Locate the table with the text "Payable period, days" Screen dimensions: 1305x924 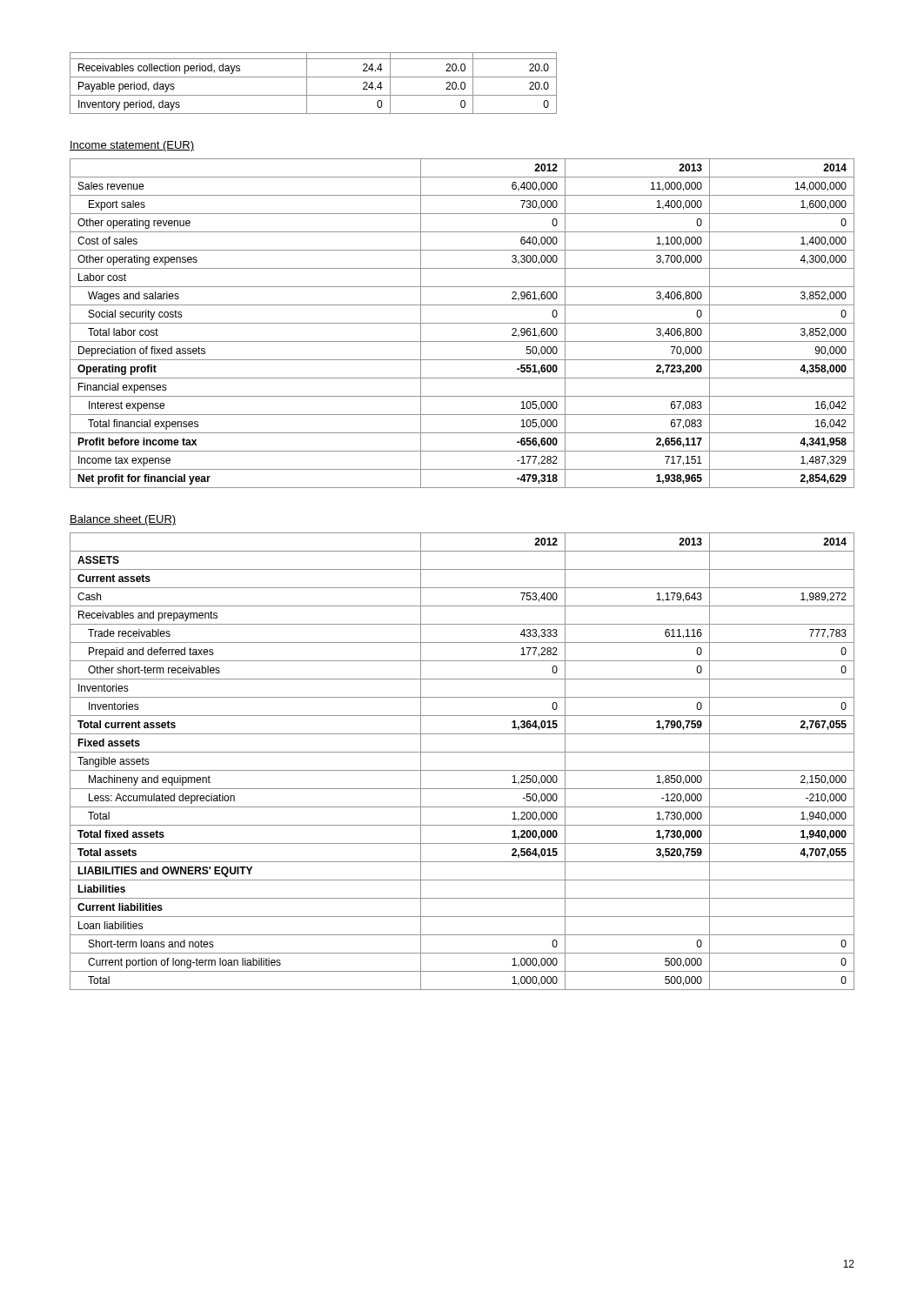[462, 83]
